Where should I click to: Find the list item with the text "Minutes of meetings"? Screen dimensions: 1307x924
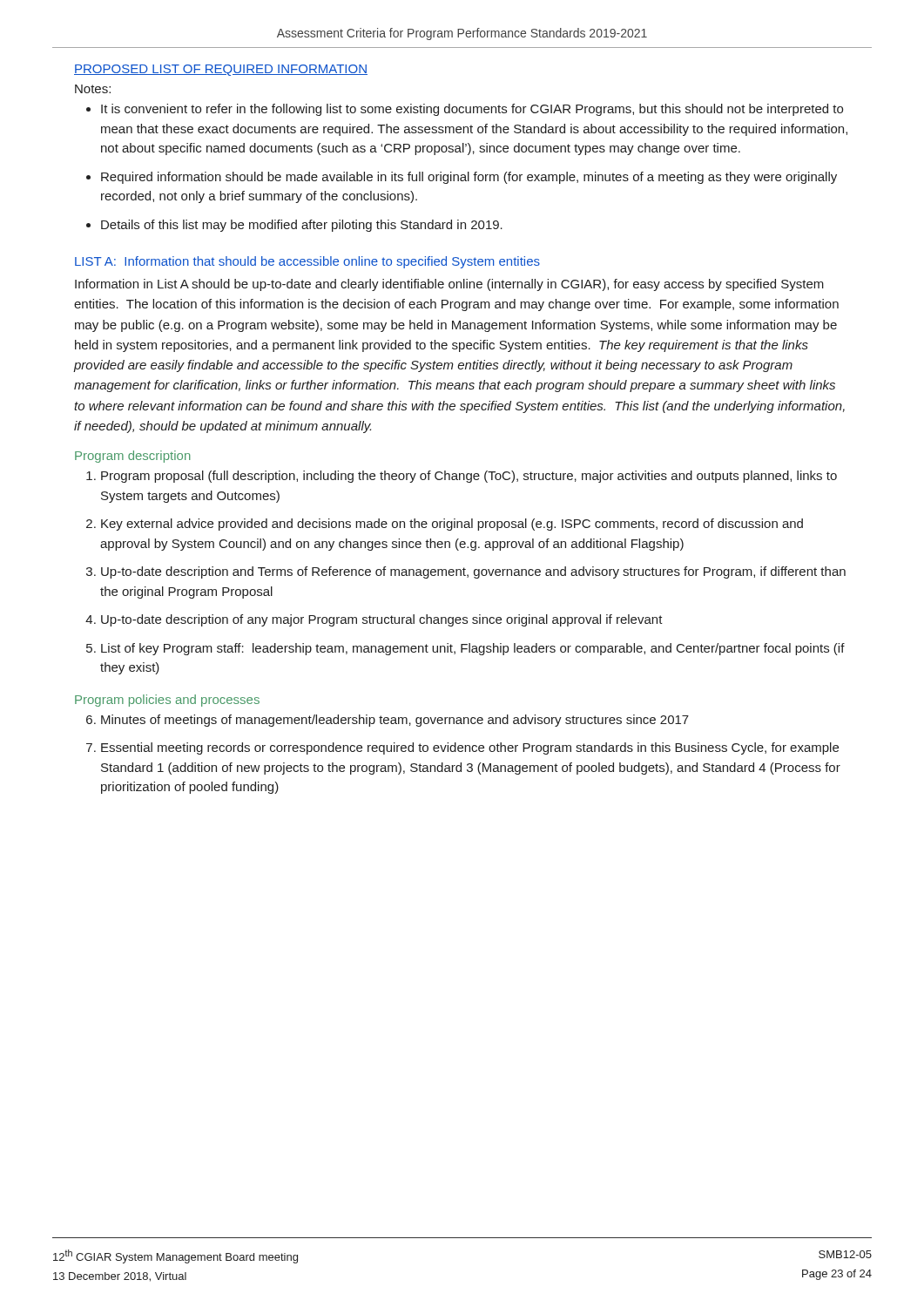(395, 719)
